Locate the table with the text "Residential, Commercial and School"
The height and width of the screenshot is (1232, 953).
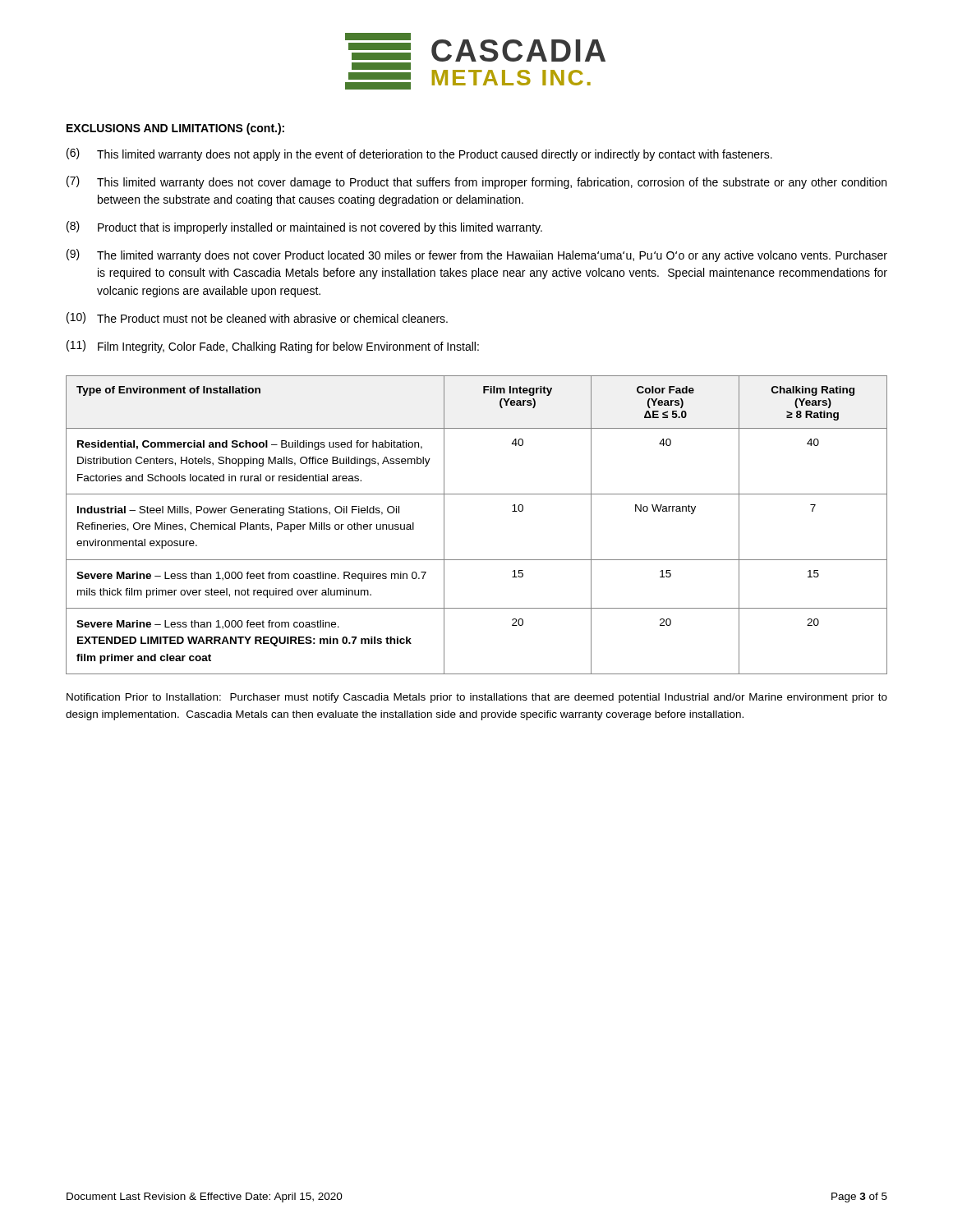point(476,525)
